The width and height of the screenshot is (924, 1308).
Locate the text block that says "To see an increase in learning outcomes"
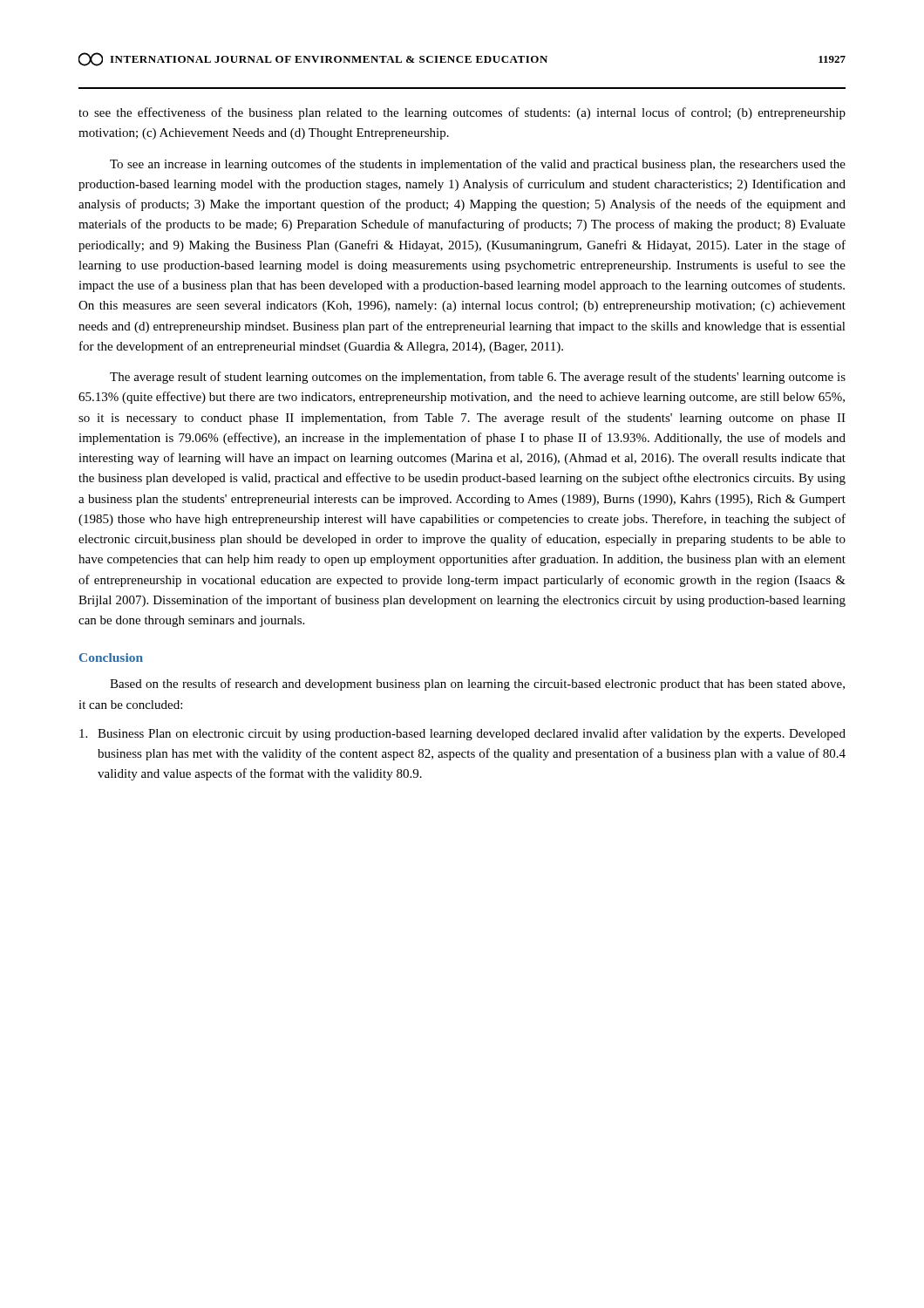click(462, 255)
